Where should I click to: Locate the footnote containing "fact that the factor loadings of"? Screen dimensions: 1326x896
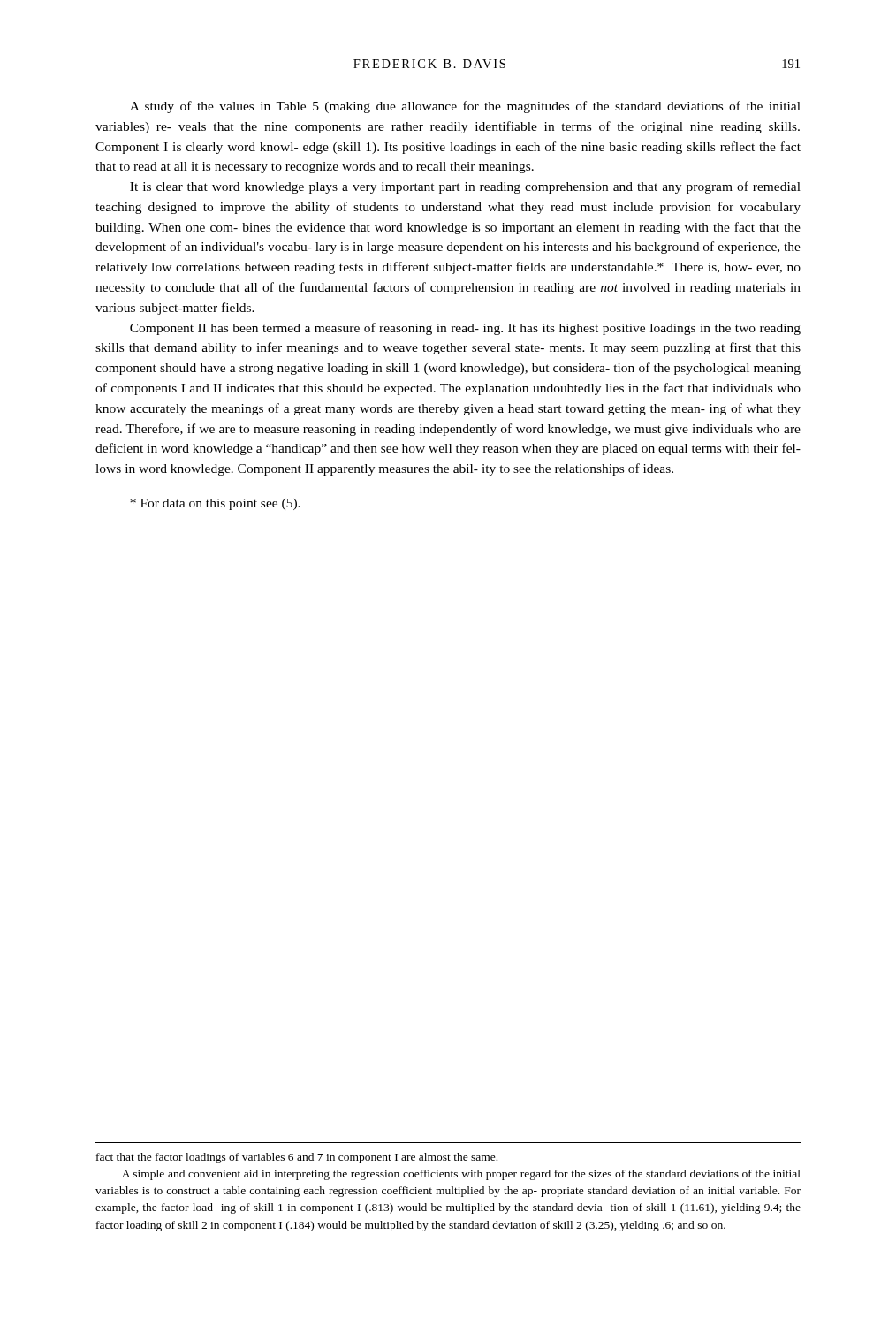tap(448, 1191)
